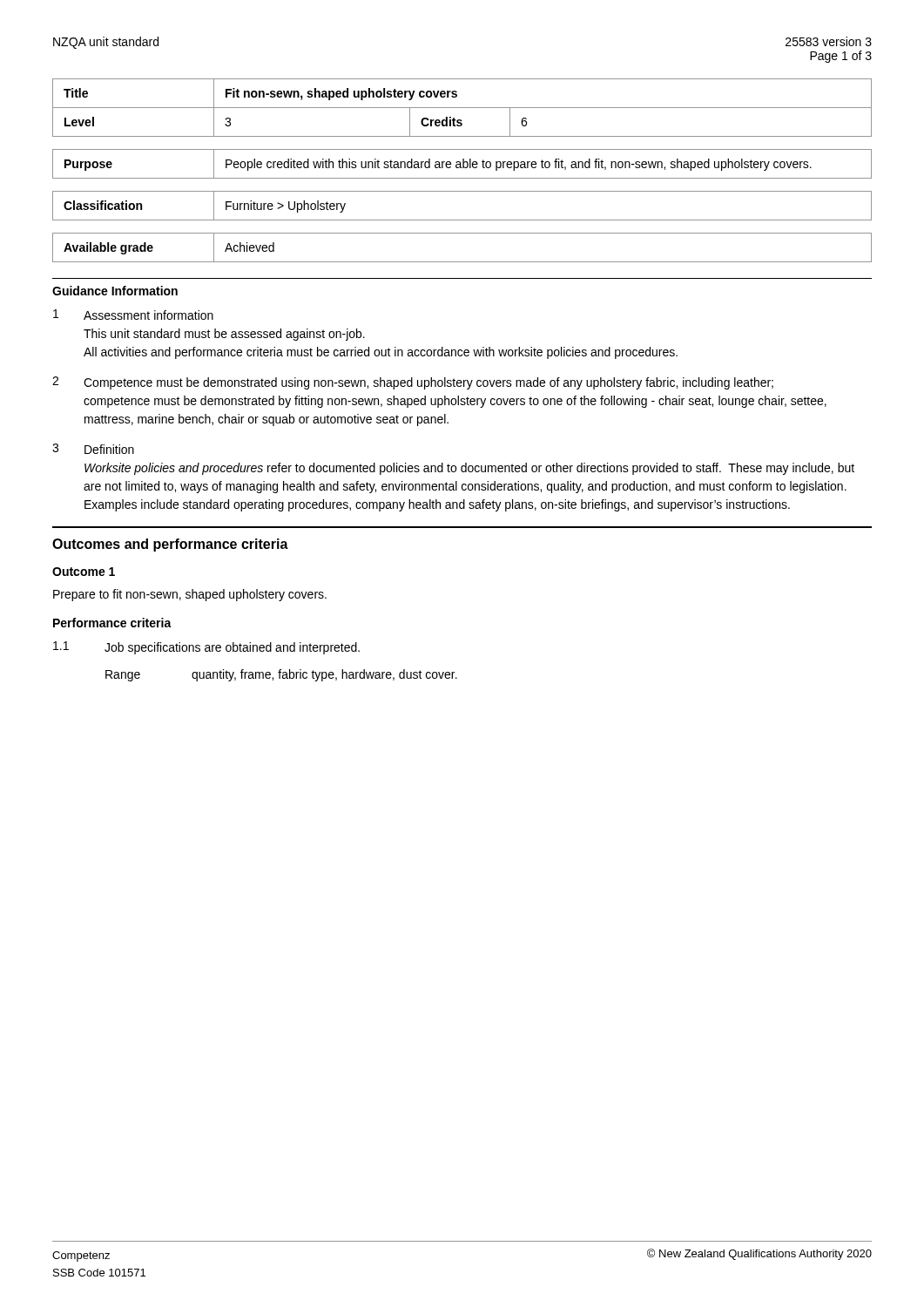This screenshot has height=1307, width=924.
Task: Point to the text starting "Guidance Information"
Action: click(x=115, y=291)
